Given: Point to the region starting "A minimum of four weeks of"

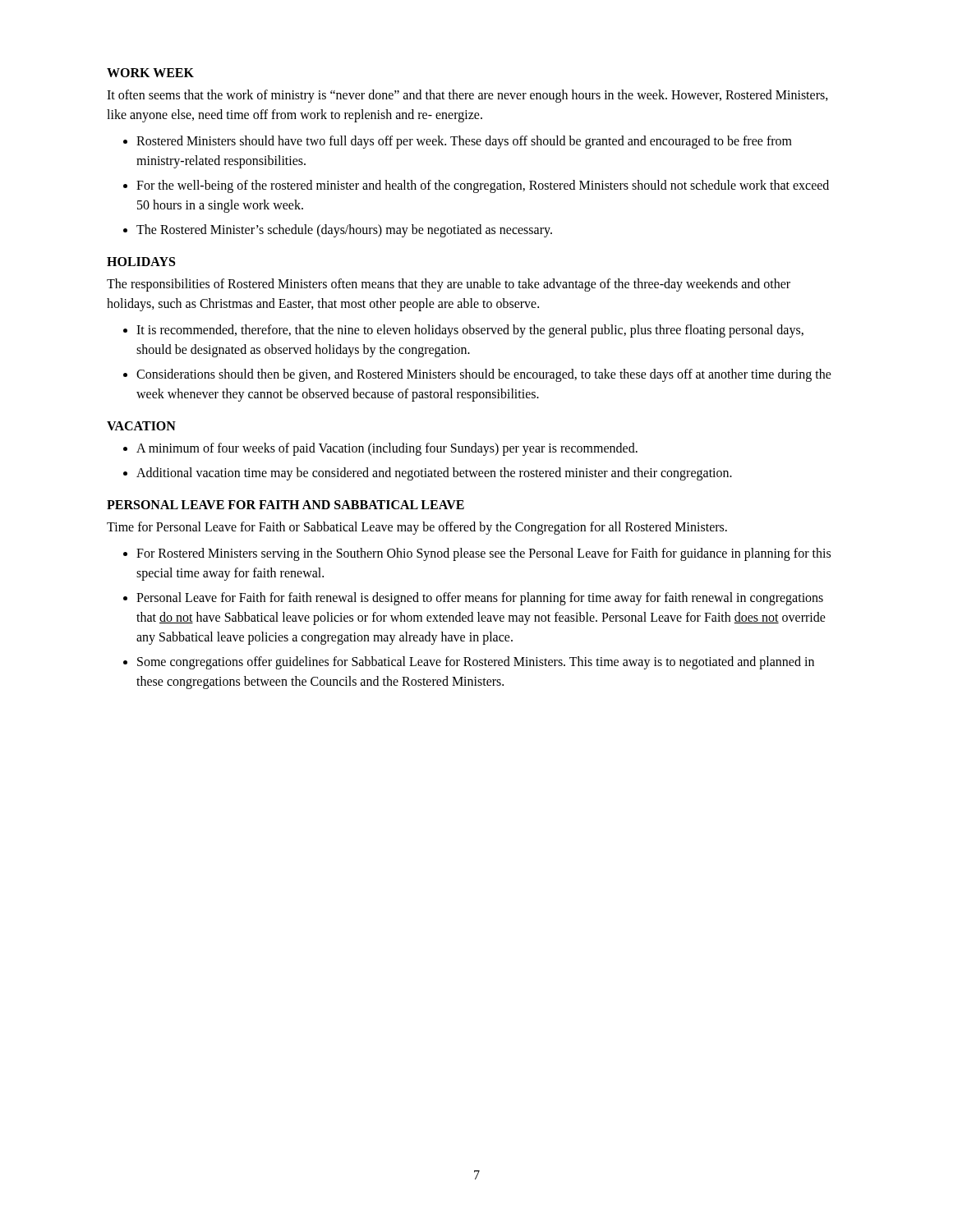Looking at the screenshot, I should pos(387,448).
